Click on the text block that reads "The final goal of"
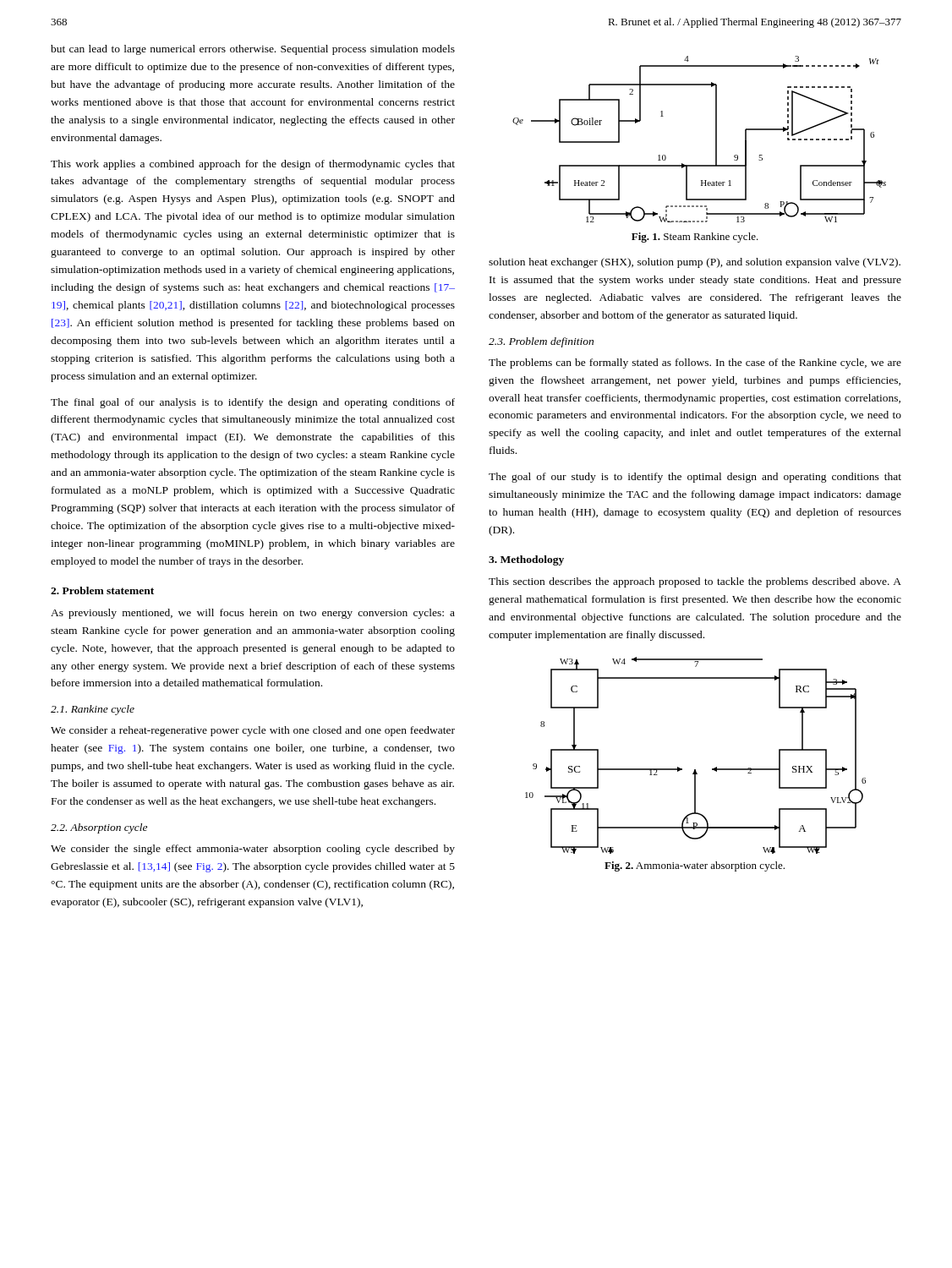 253,481
